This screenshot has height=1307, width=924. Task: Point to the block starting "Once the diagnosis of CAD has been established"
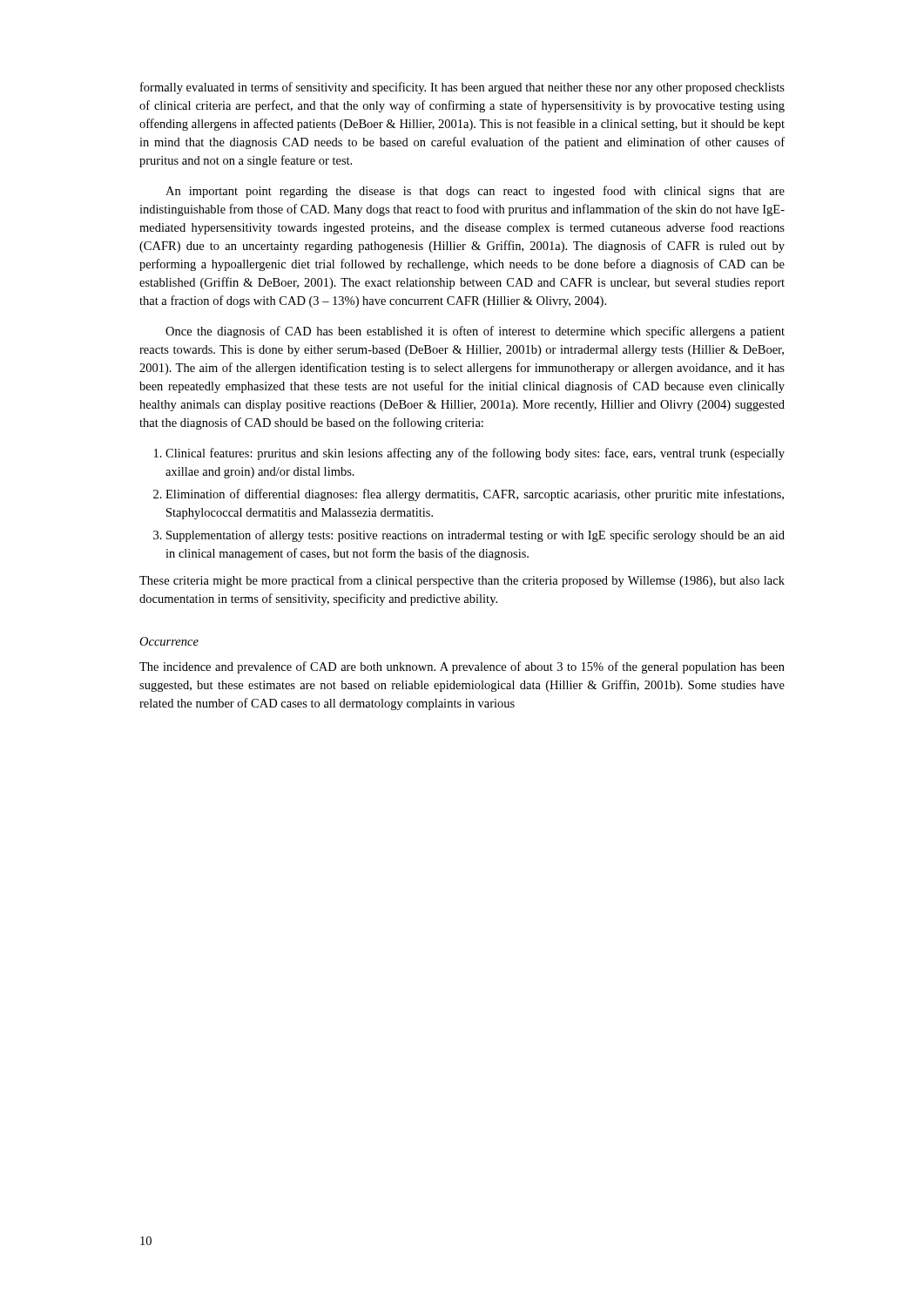(462, 377)
